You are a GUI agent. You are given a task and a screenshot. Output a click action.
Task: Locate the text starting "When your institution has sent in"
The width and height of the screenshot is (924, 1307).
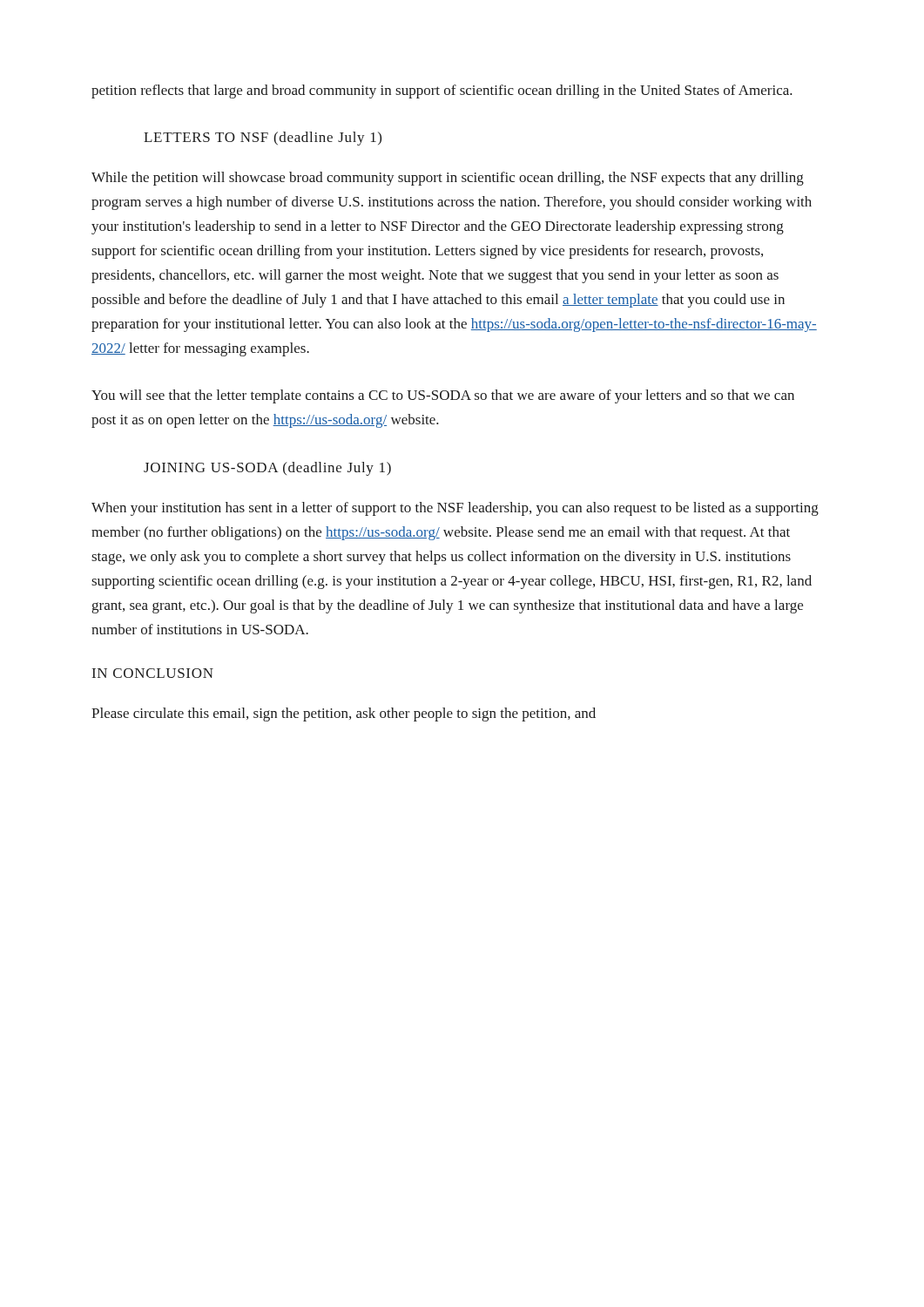point(455,568)
